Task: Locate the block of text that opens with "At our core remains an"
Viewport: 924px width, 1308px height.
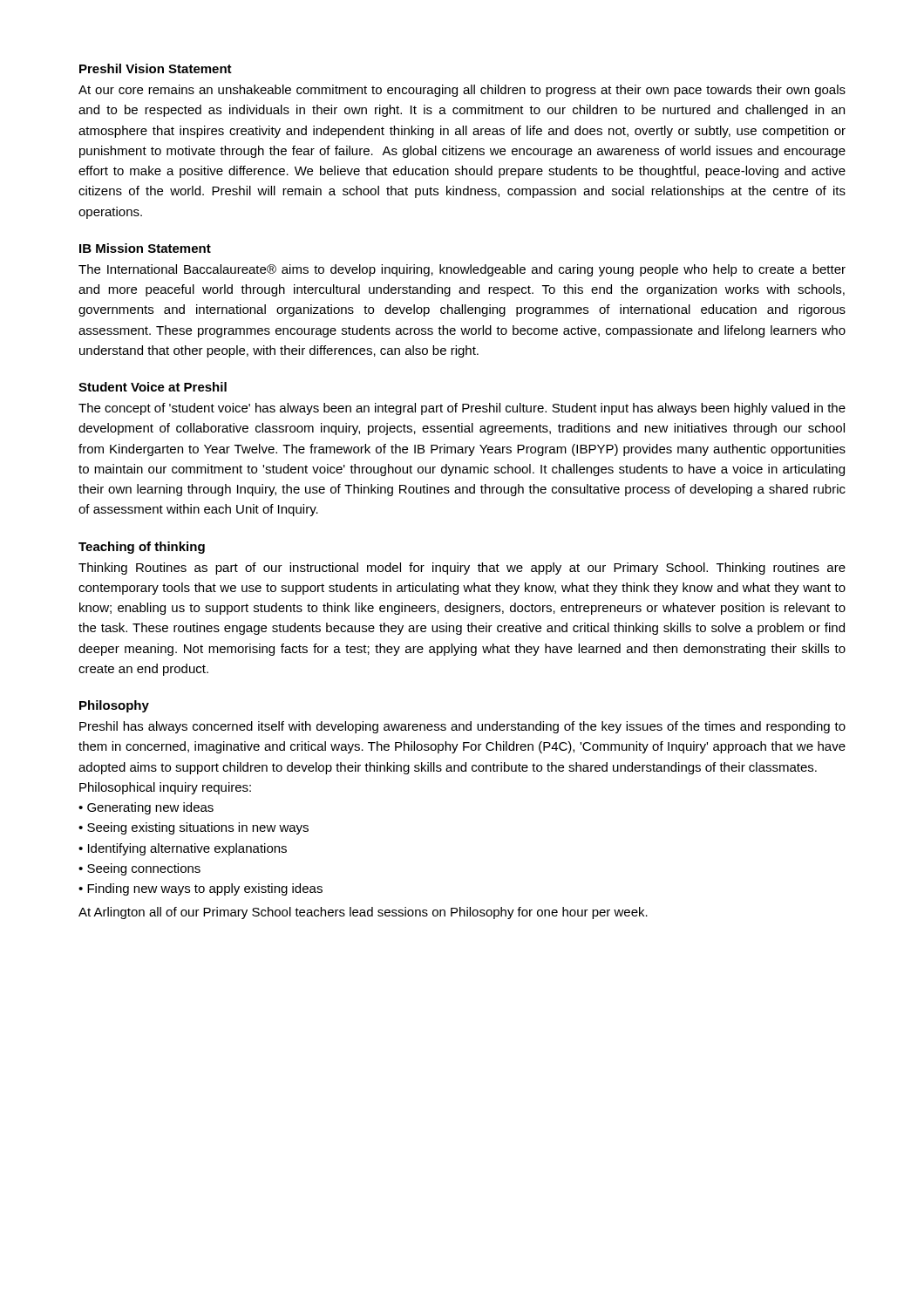Action: tap(462, 150)
